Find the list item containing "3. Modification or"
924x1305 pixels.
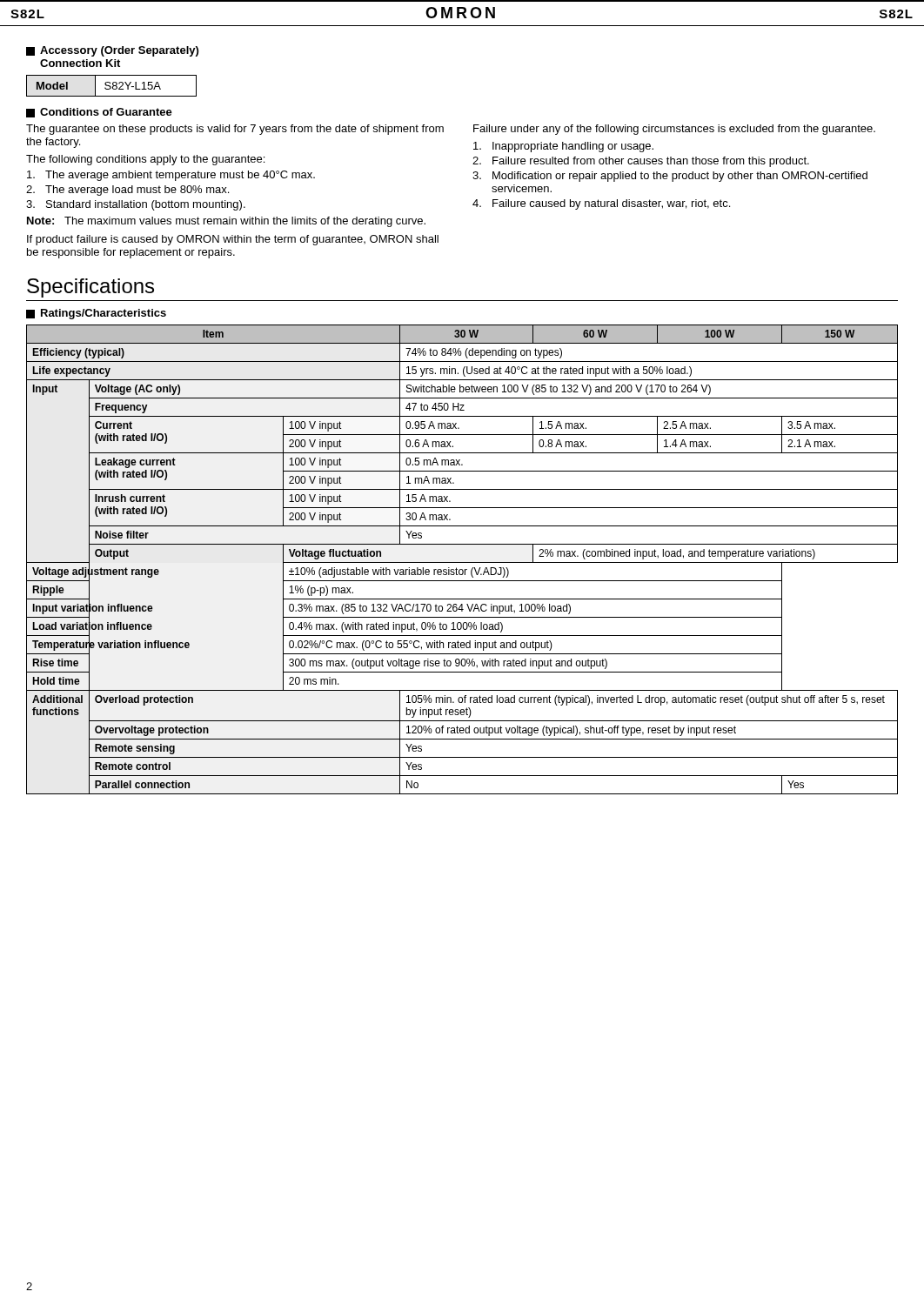point(685,182)
